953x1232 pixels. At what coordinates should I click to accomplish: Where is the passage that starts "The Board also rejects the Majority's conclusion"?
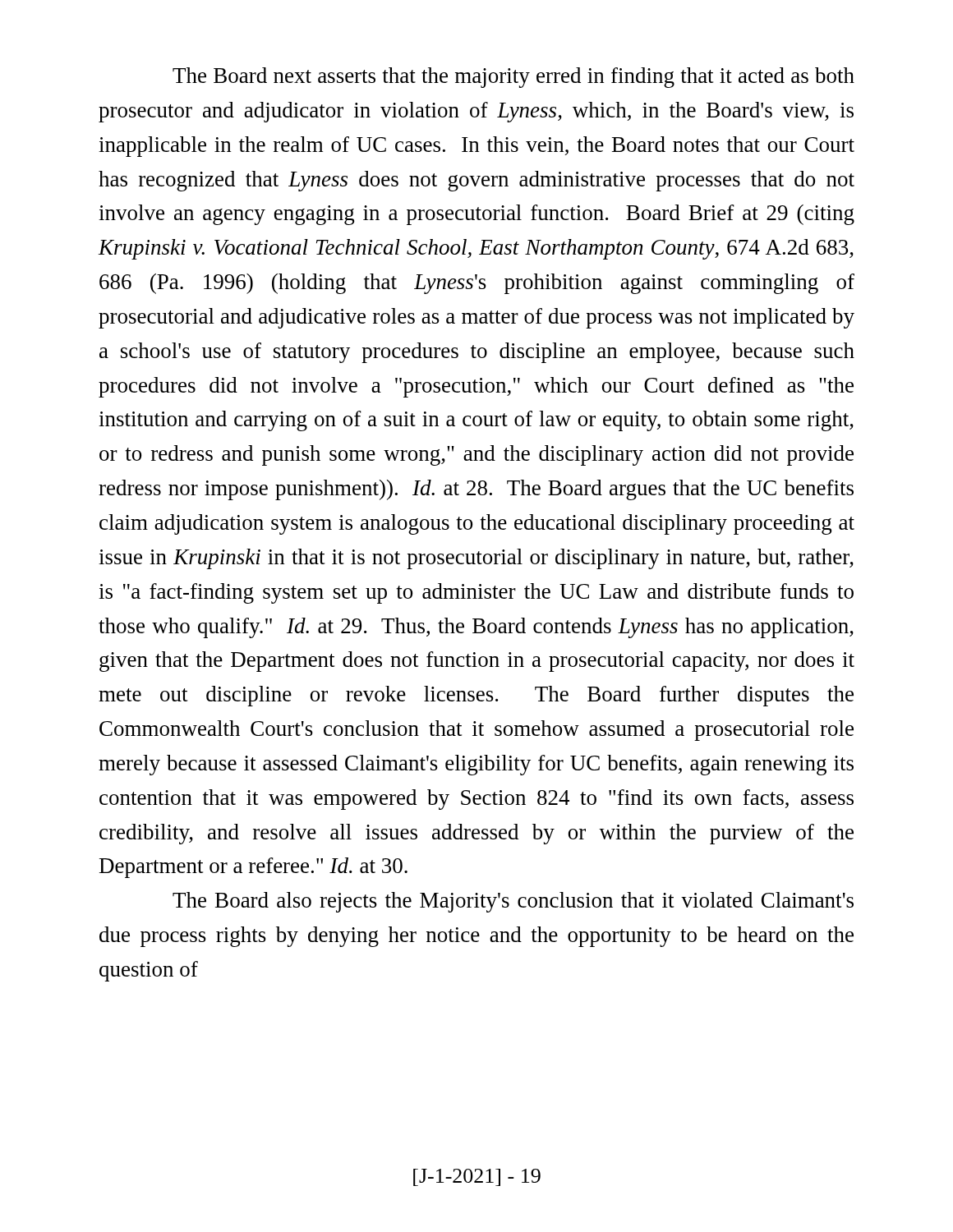[x=476, y=936]
